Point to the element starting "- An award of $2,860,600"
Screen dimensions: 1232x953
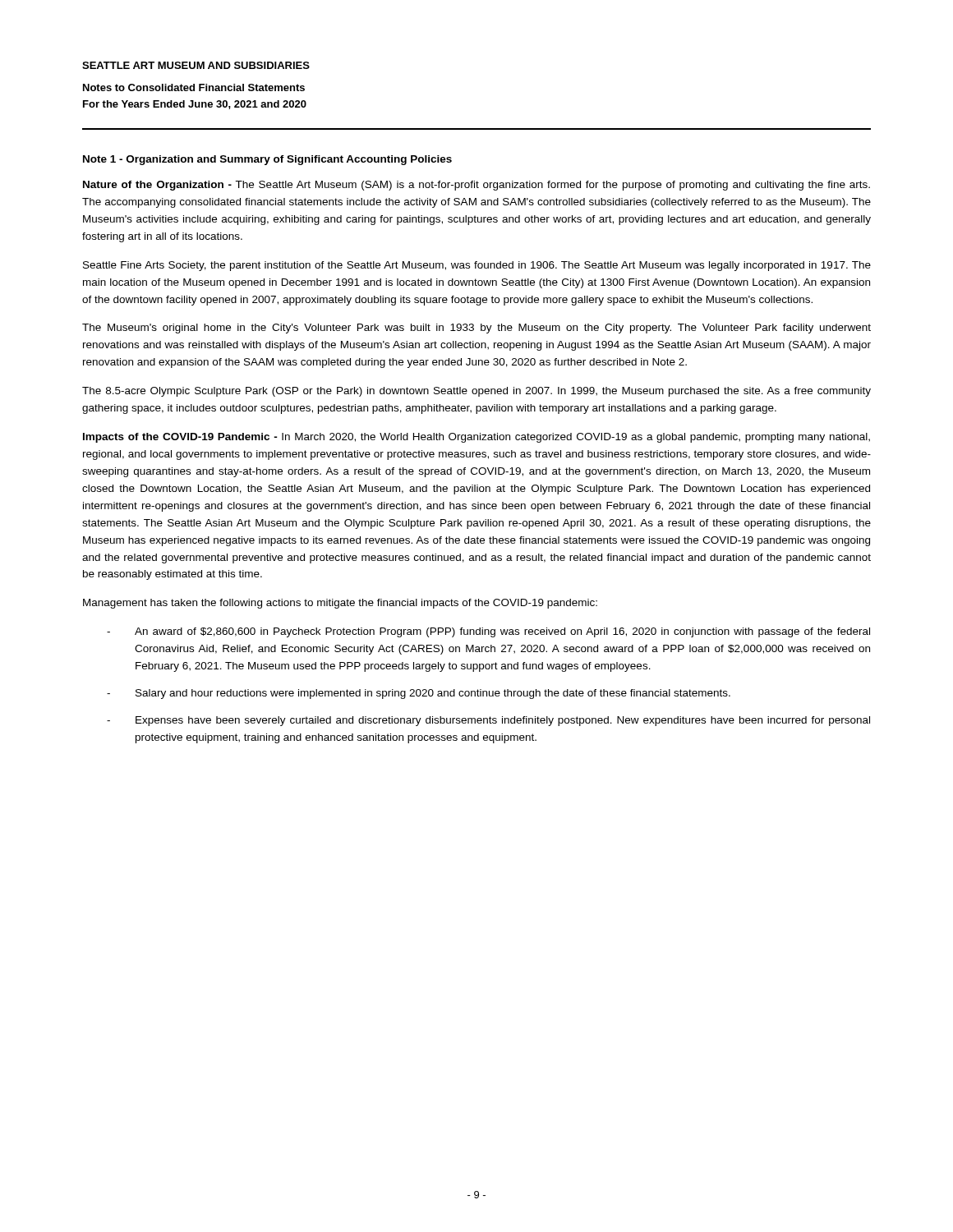tap(476, 649)
